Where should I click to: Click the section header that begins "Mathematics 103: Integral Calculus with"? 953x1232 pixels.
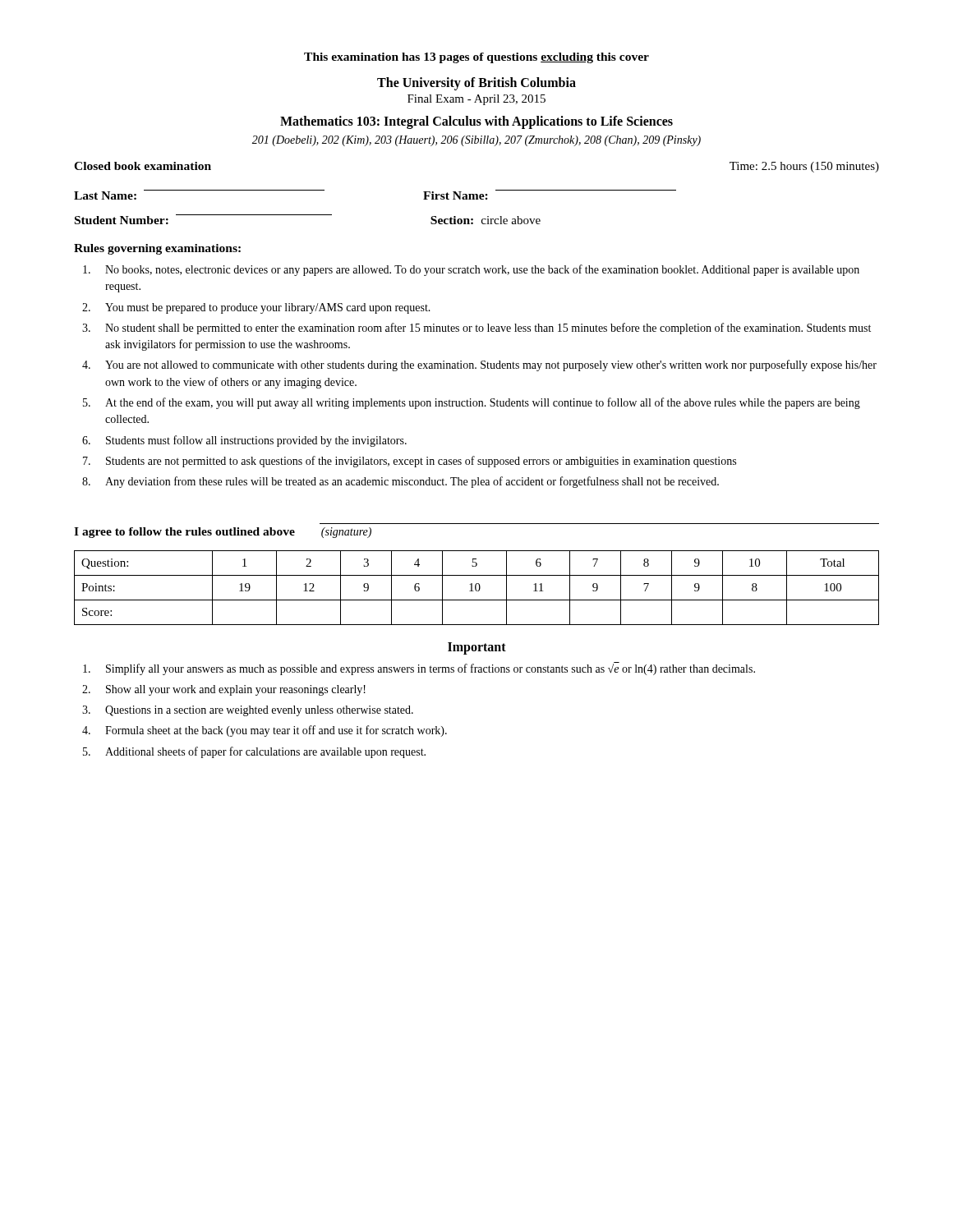click(476, 121)
